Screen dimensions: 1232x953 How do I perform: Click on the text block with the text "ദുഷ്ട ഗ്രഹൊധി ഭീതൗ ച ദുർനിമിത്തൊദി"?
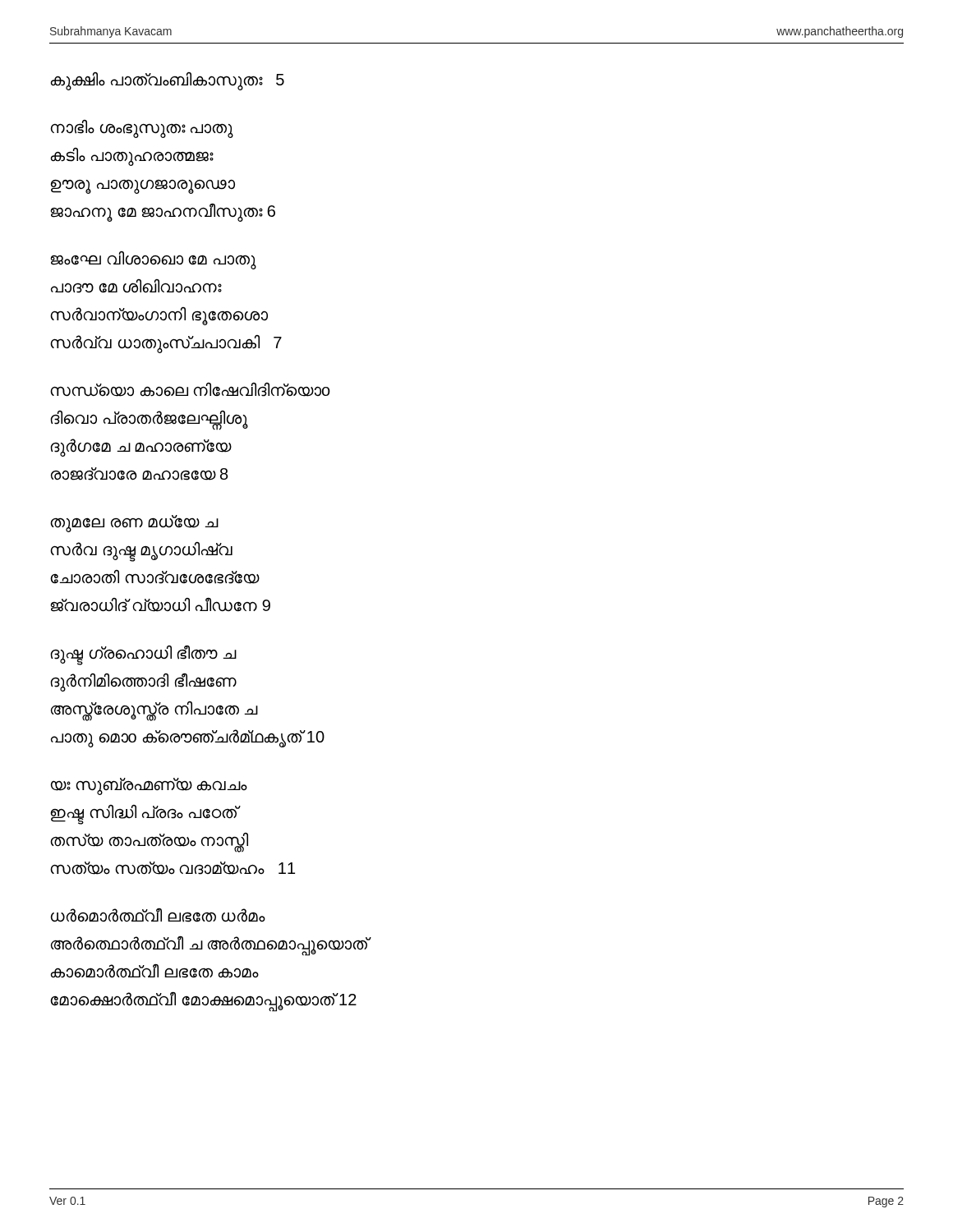(x=144, y=655)
